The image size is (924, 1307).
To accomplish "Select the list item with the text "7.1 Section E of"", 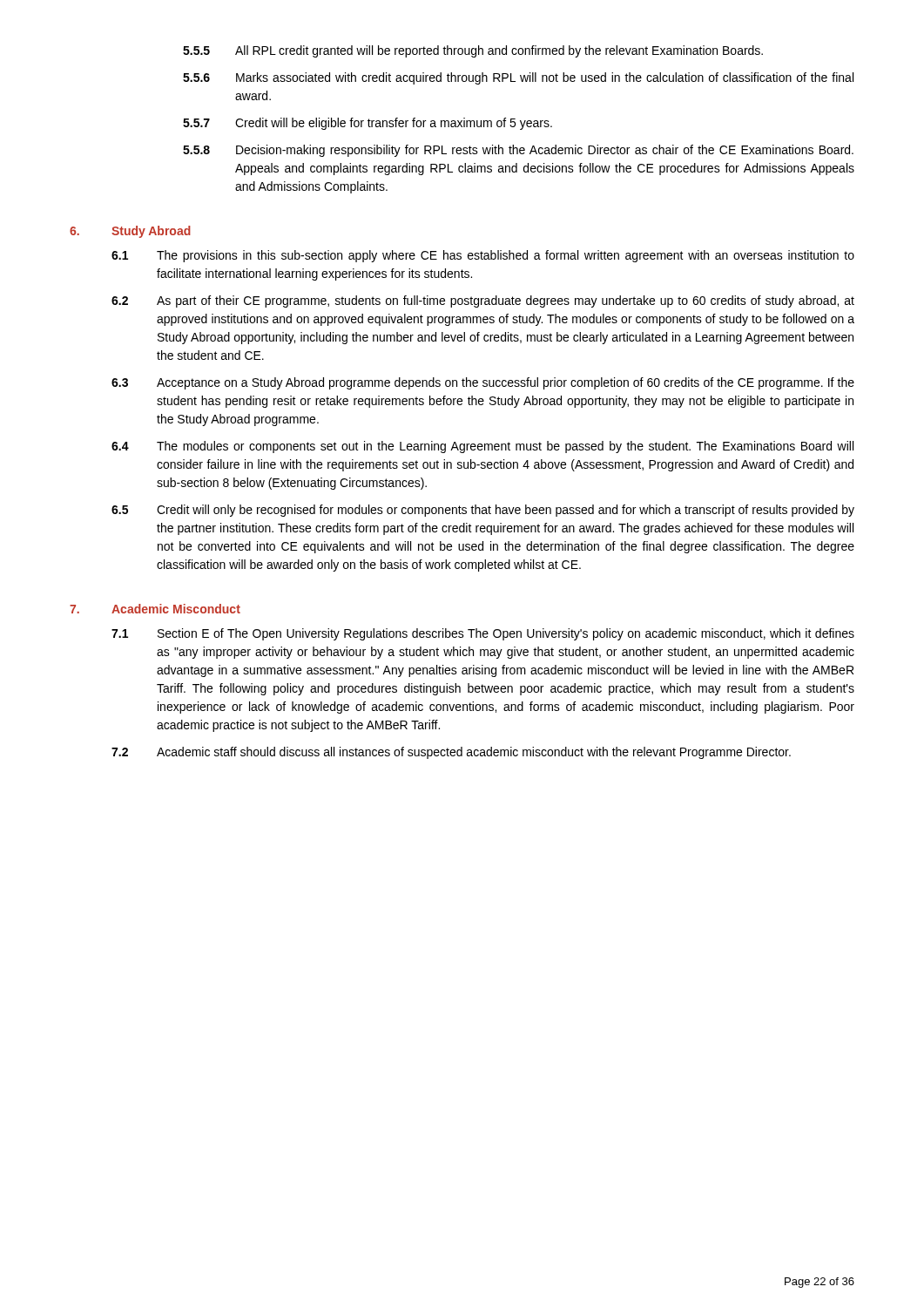I will pos(483,680).
